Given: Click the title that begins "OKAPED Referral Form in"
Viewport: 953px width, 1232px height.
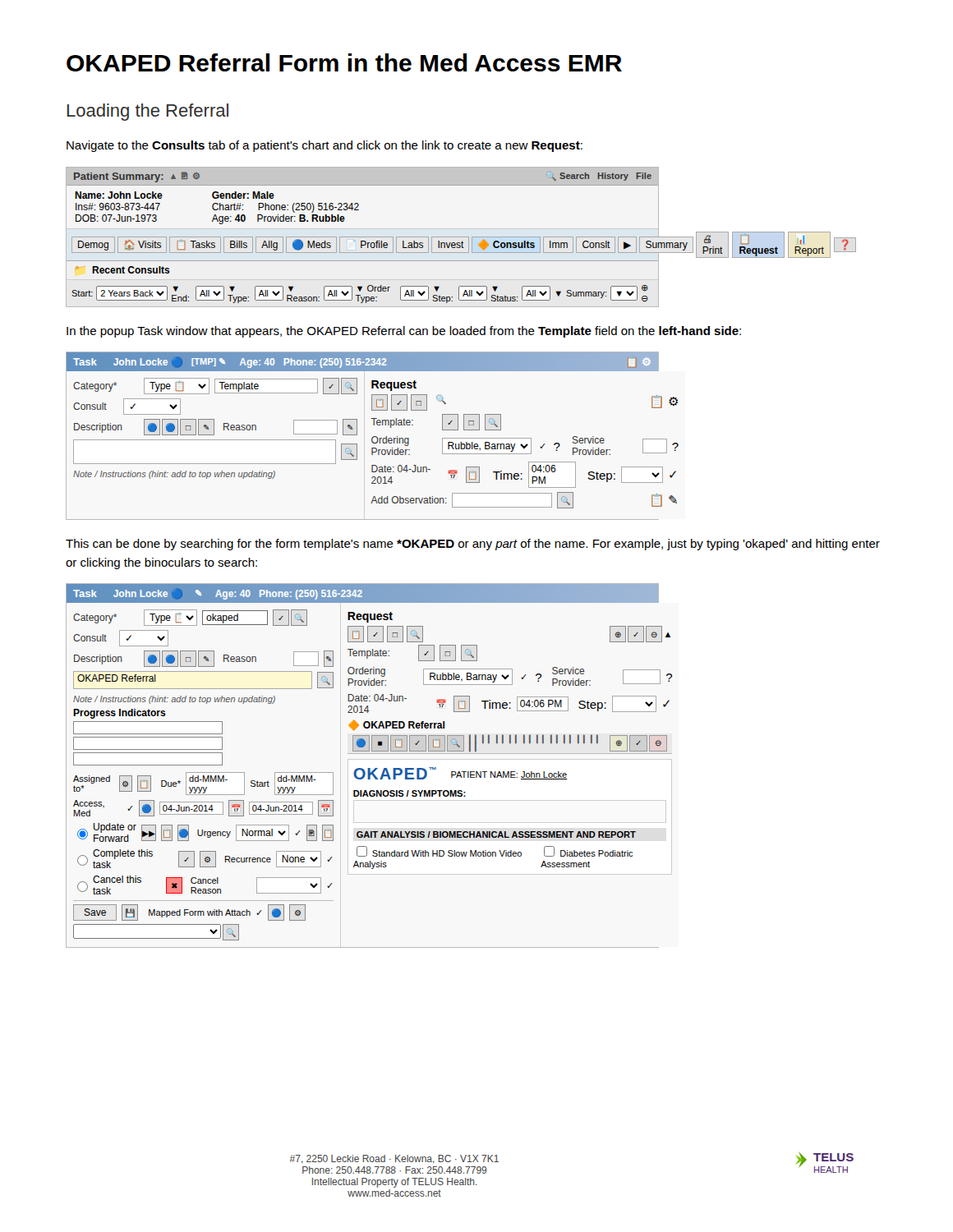Looking at the screenshot, I should (x=476, y=63).
